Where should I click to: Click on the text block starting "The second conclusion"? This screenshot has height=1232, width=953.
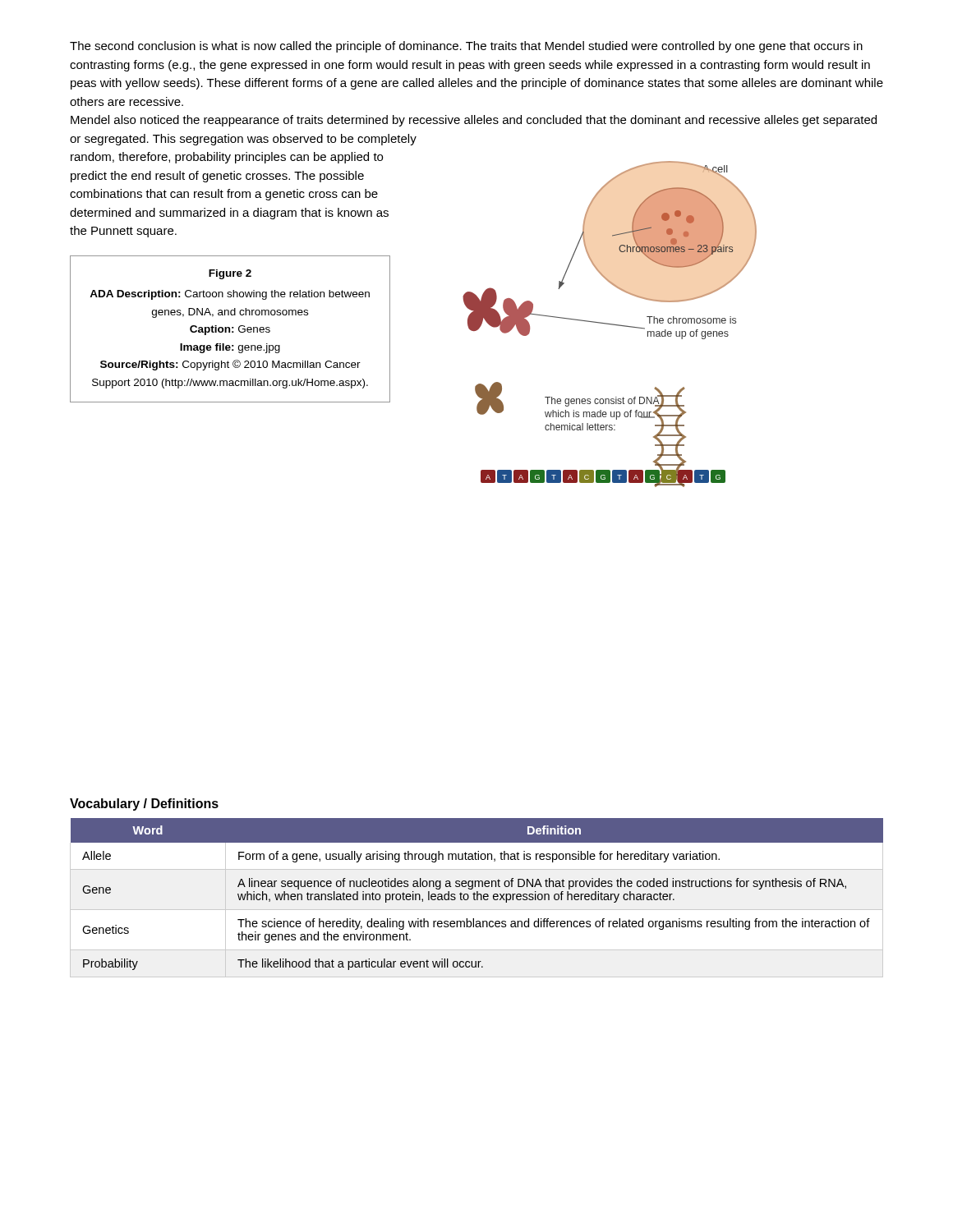point(476,92)
